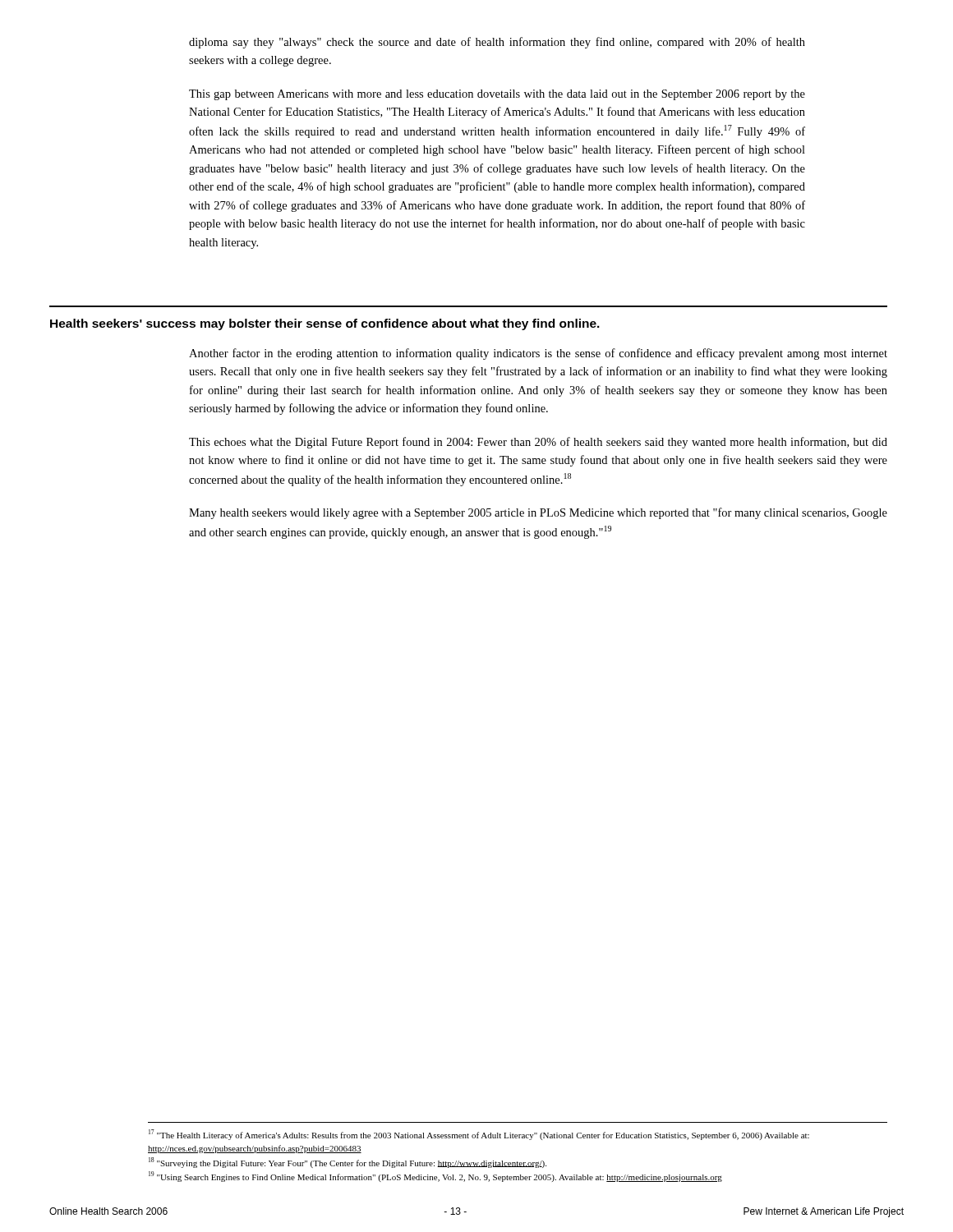
Task: Select the text block starting "Another factor in the eroding attention to information"
Action: pyautogui.click(x=538, y=381)
